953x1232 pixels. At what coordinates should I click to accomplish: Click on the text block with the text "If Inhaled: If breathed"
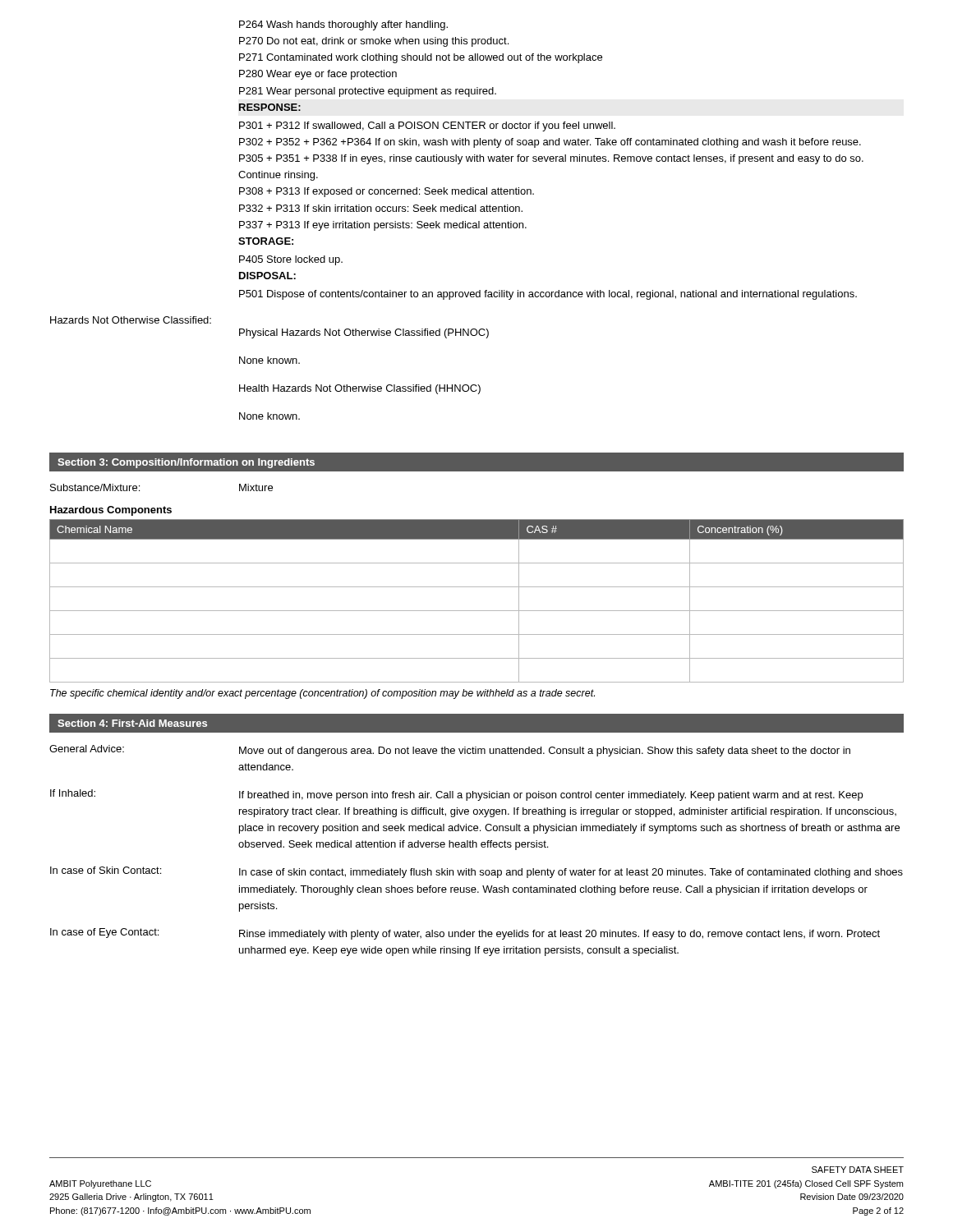click(x=476, y=820)
